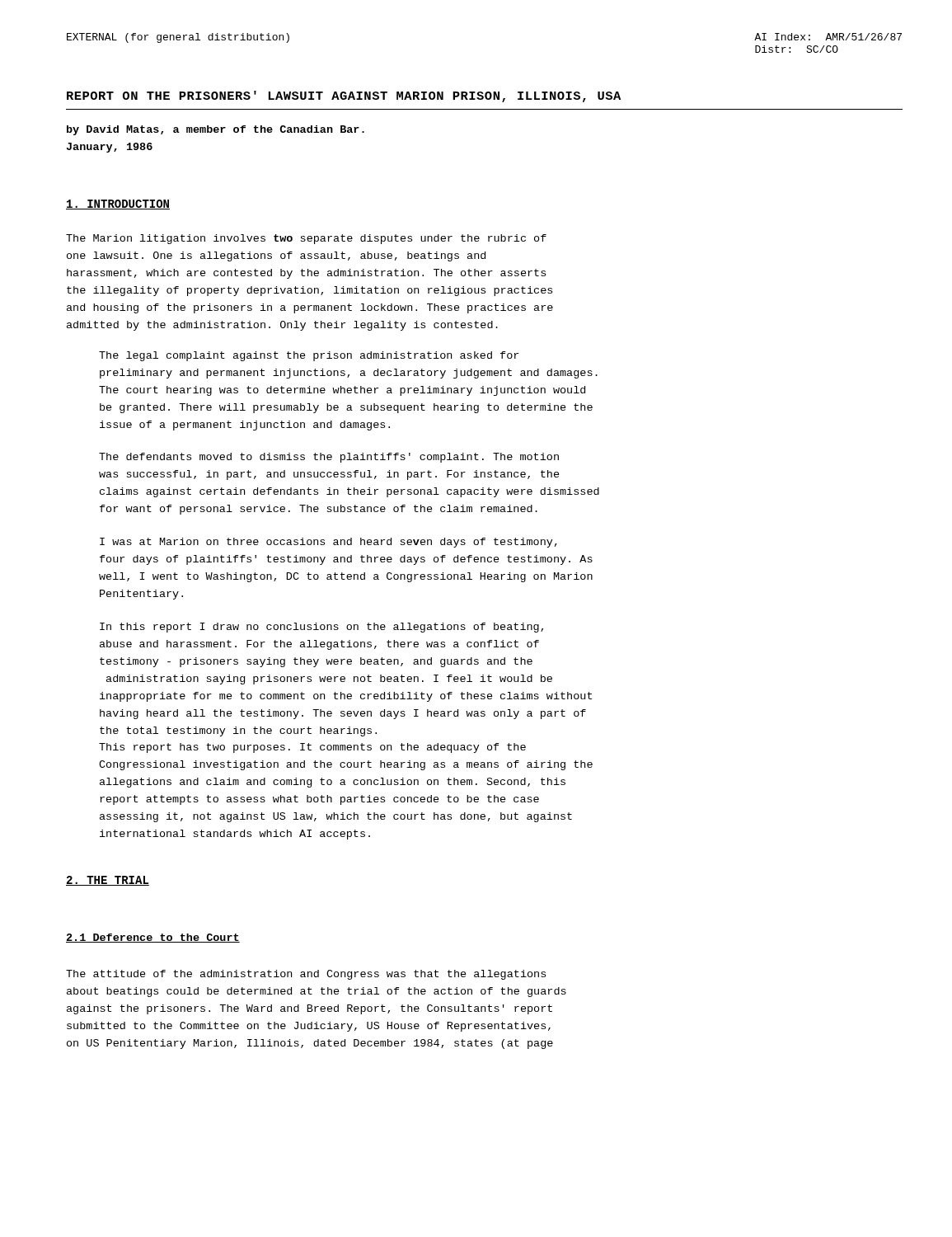The height and width of the screenshot is (1237, 952).
Task: Click where it says "2. THE TRIAL"
Action: [108, 881]
